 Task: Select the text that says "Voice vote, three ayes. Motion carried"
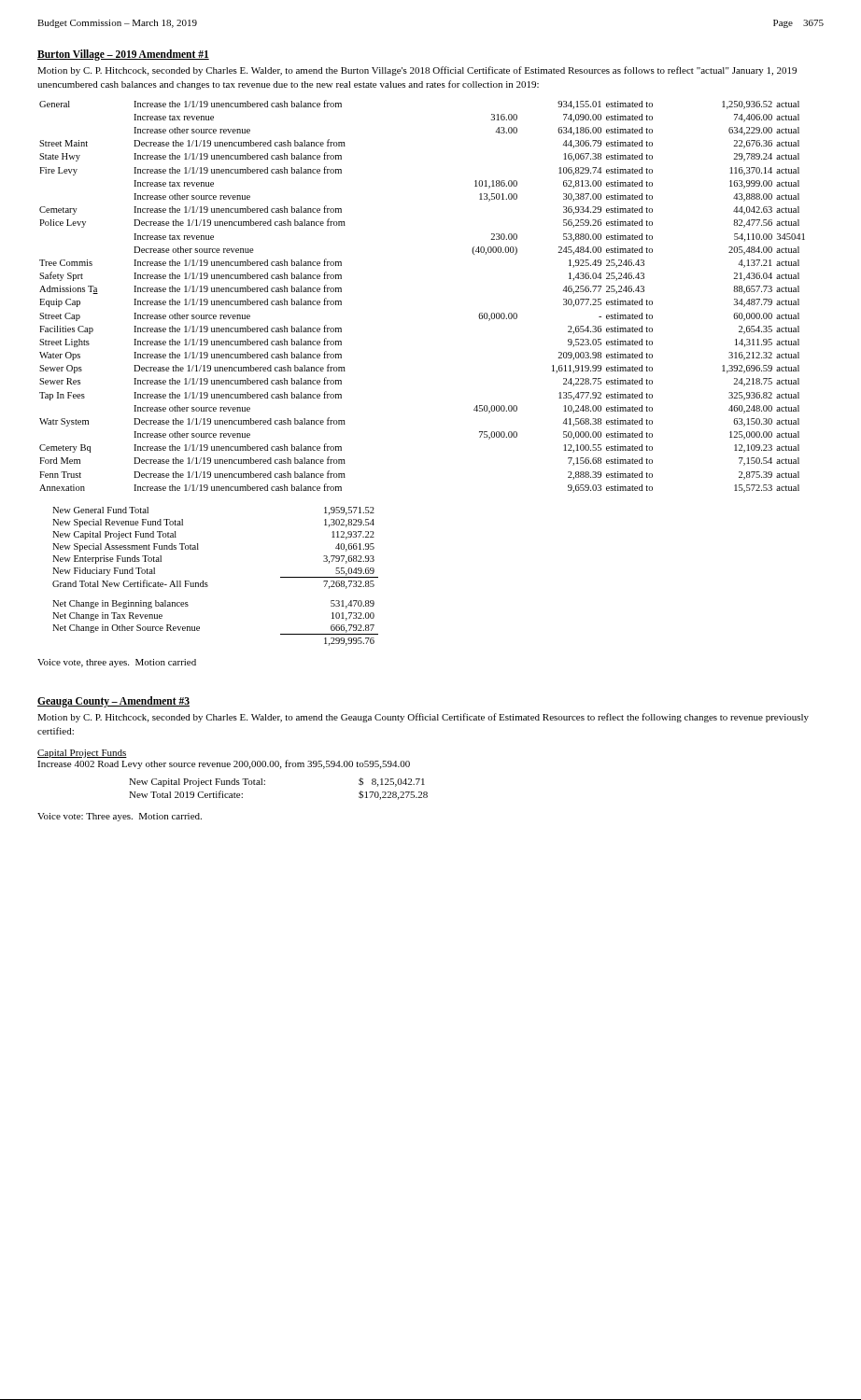pyautogui.click(x=117, y=662)
